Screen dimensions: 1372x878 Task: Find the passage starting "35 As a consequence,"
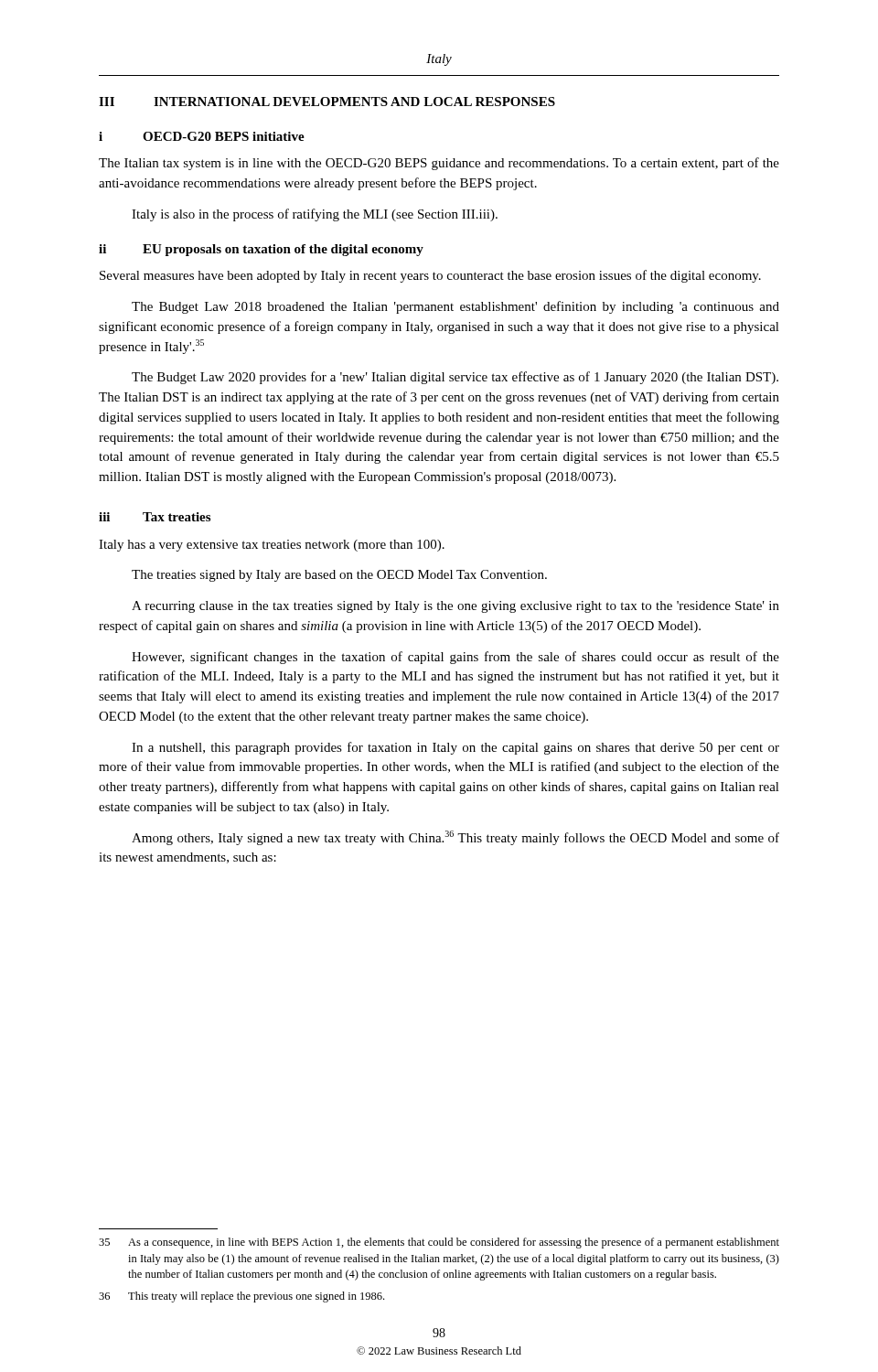tap(439, 1259)
